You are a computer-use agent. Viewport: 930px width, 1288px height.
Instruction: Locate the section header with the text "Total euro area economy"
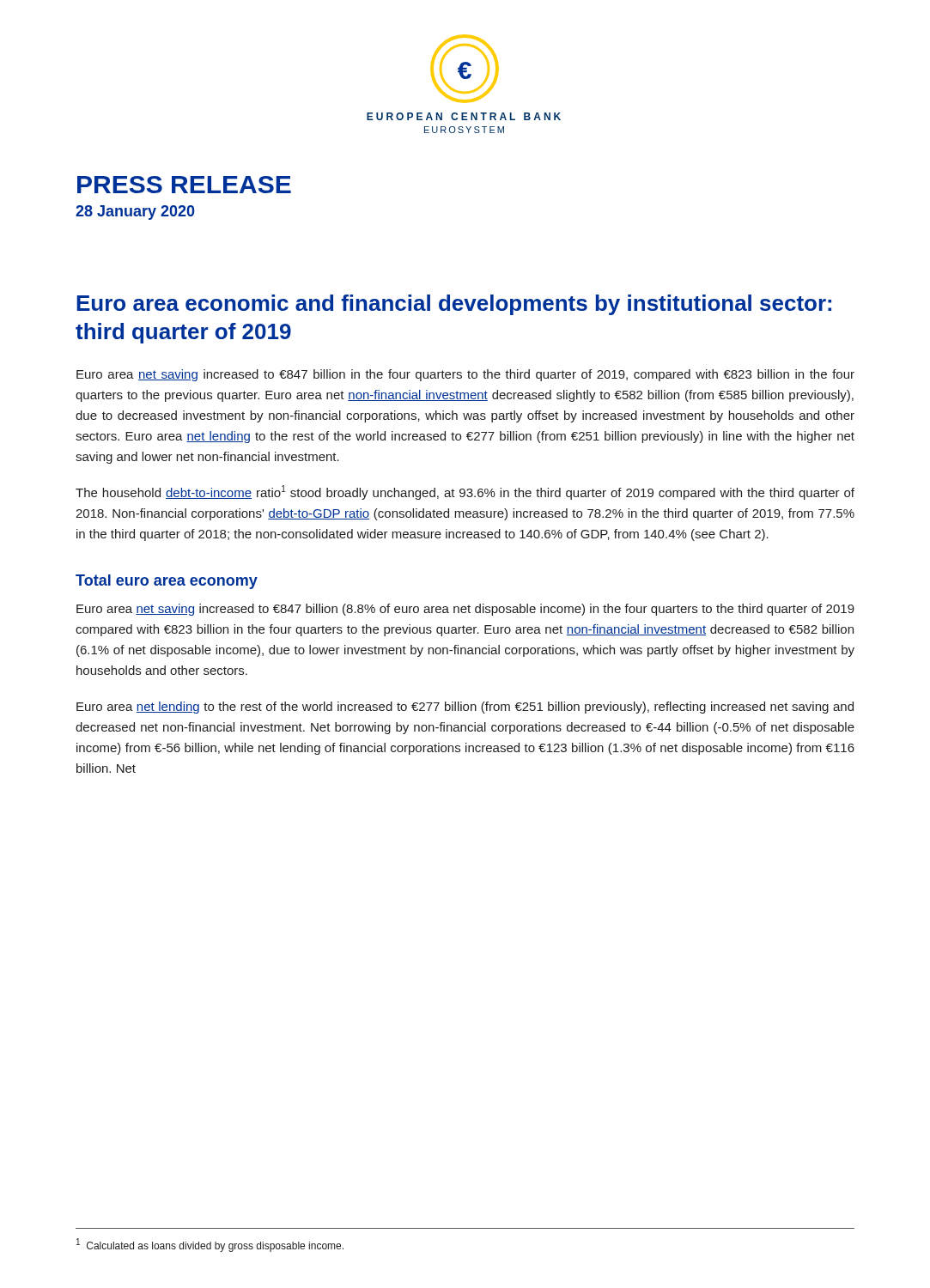tap(167, 580)
